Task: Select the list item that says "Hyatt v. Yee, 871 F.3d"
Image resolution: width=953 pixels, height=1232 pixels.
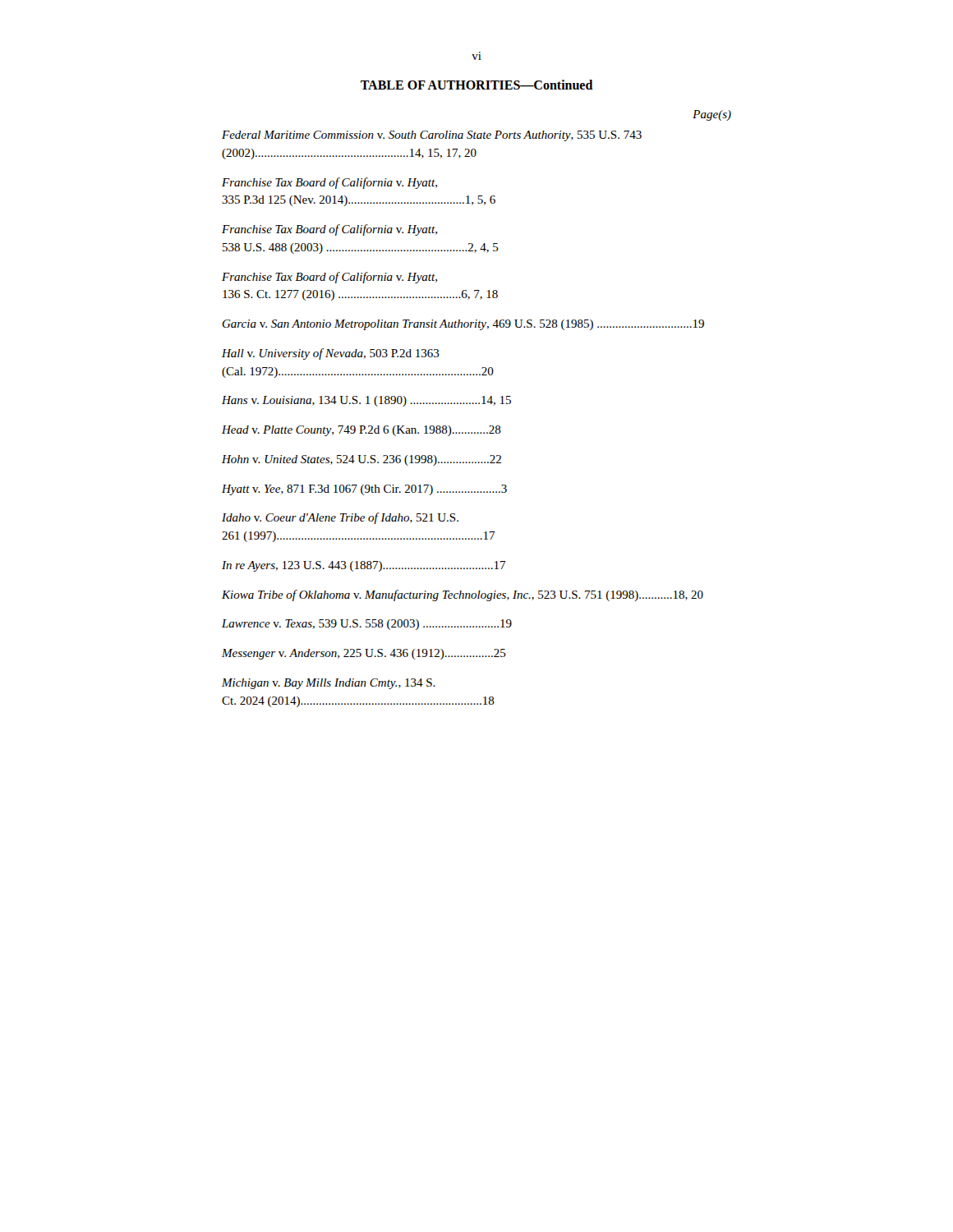Action: click(x=364, y=488)
